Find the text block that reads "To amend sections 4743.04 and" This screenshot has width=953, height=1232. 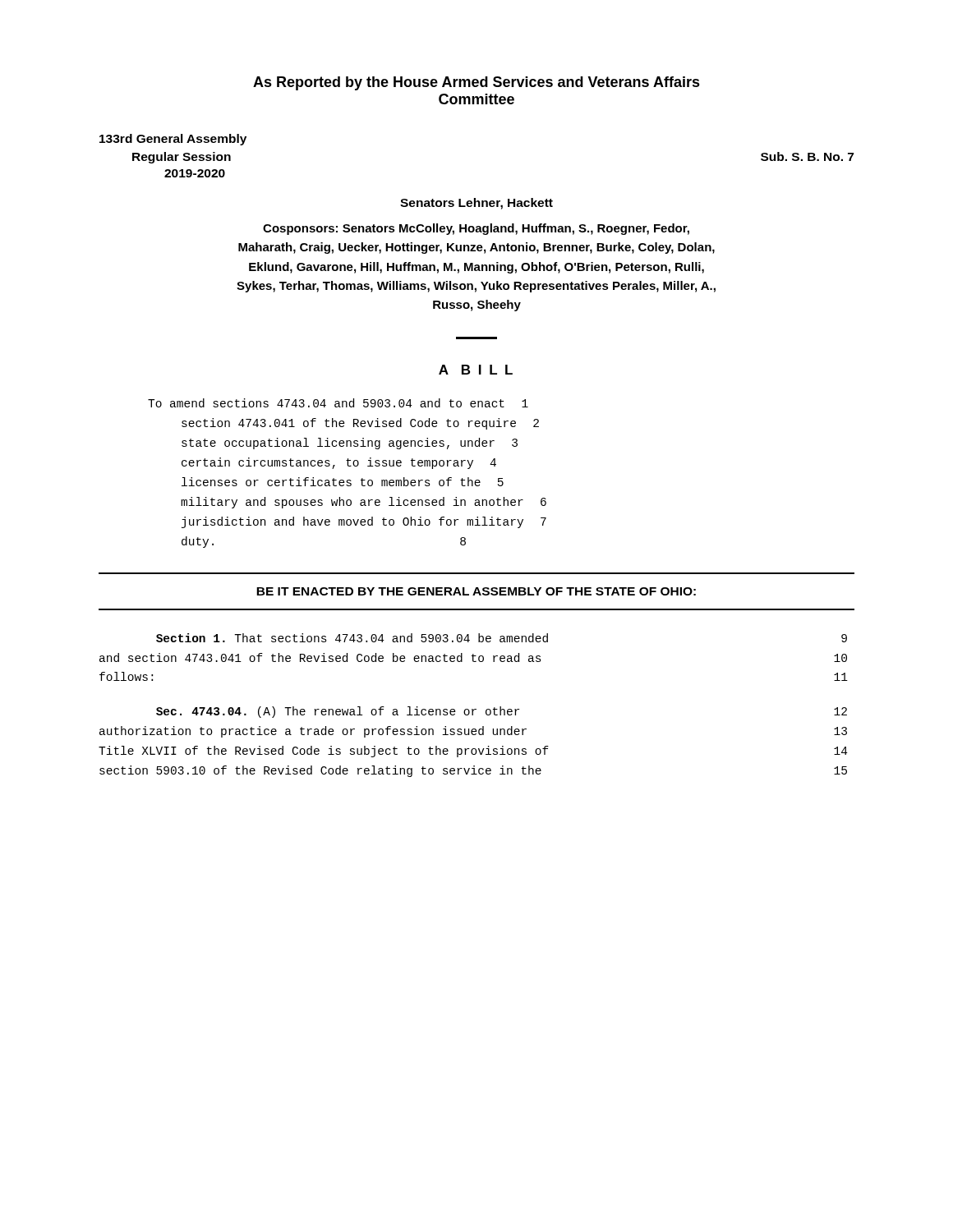coord(476,474)
